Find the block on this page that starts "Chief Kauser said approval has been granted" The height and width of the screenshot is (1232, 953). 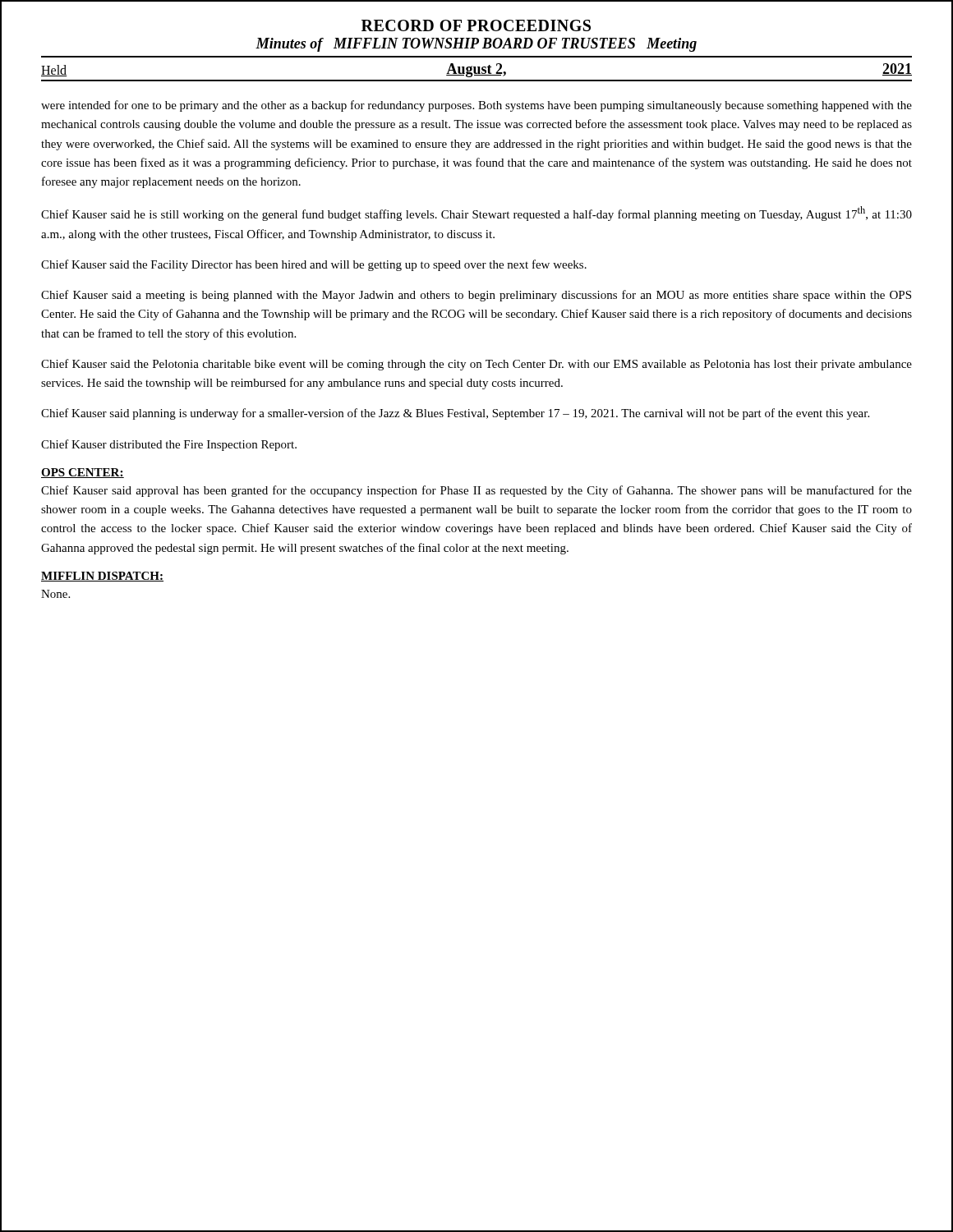pos(476,519)
